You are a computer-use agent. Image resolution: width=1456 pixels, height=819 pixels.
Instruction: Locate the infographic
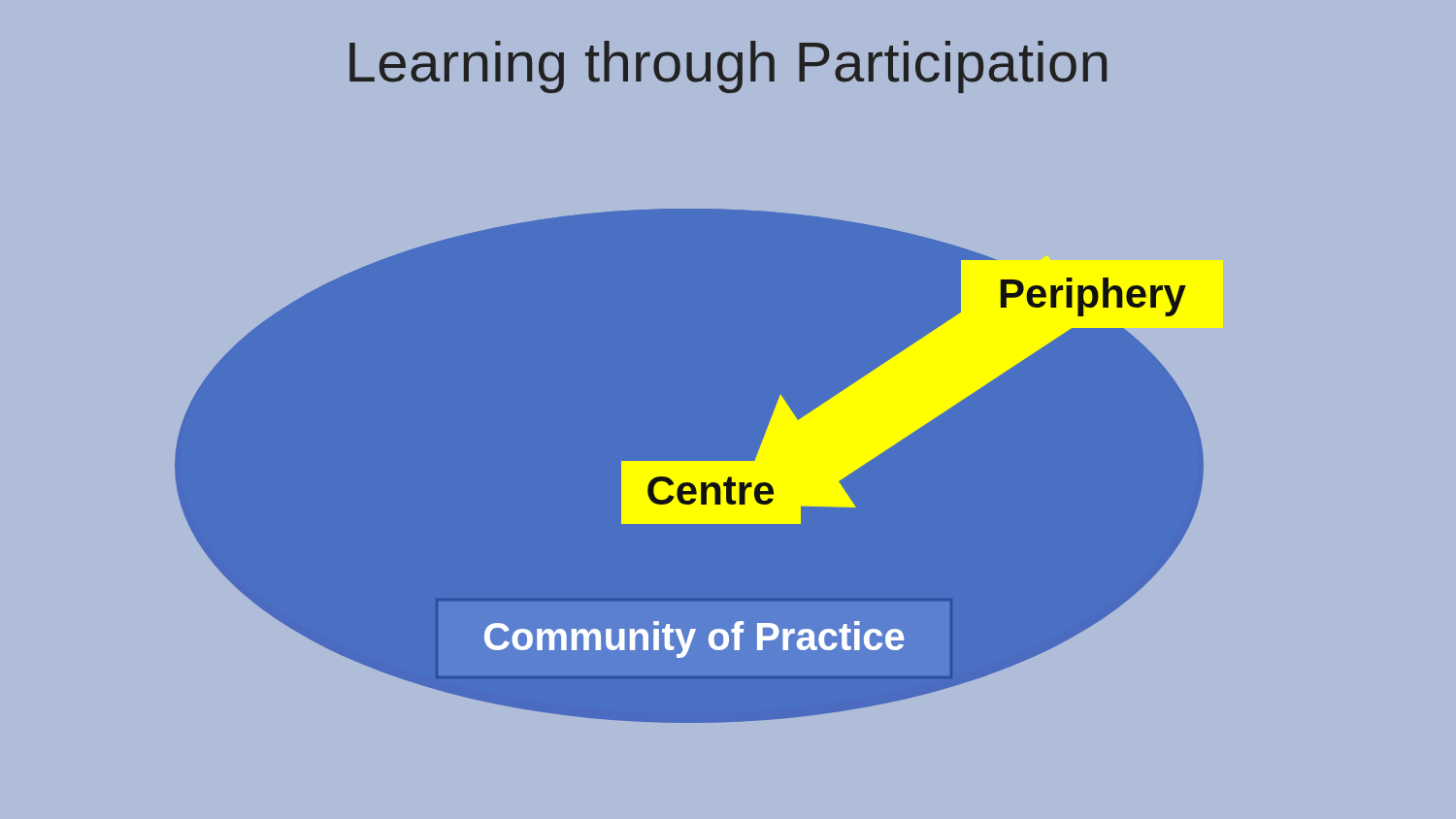tap(728, 427)
